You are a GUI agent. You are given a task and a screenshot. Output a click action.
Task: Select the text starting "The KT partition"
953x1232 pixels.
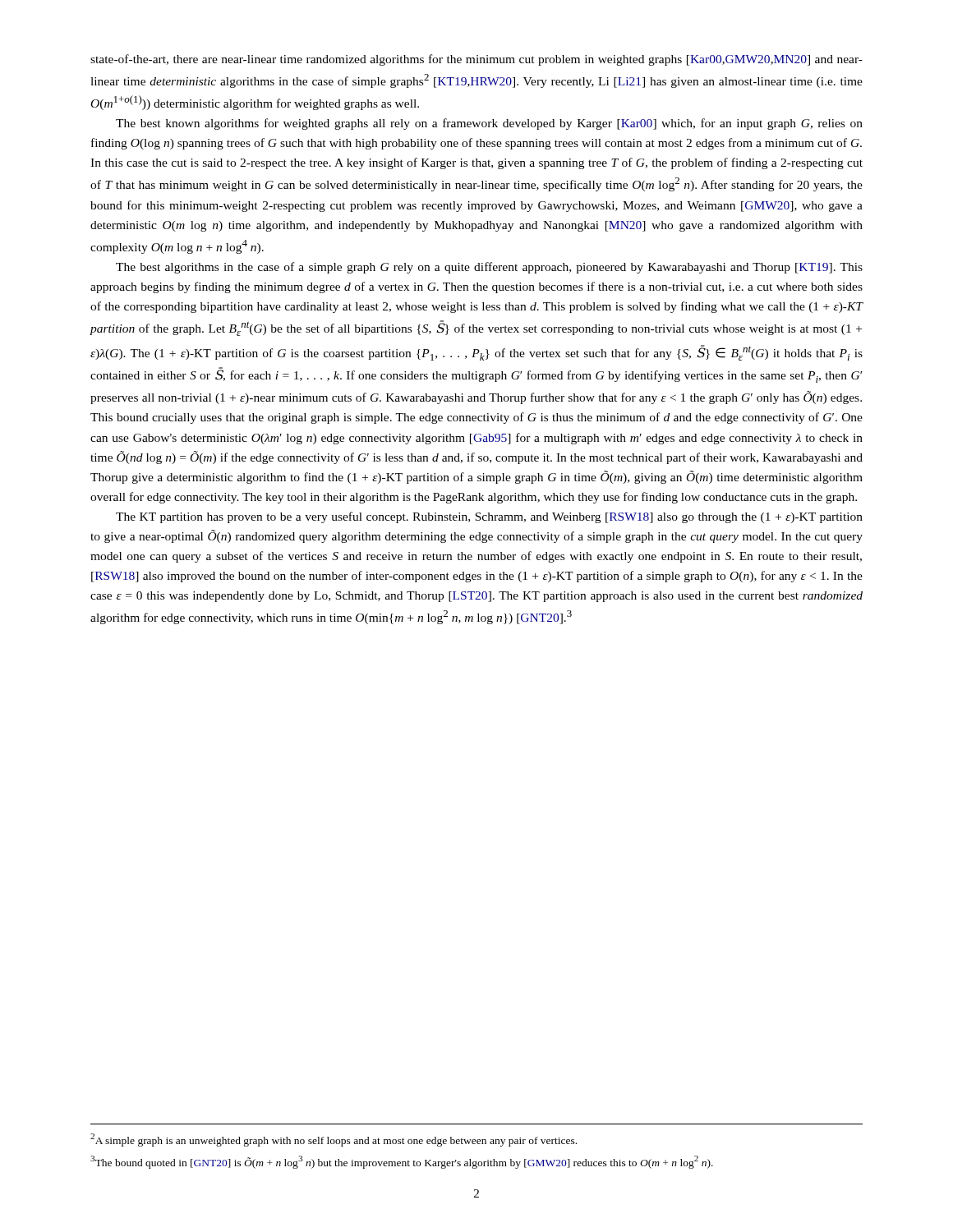pyautogui.click(x=476, y=567)
